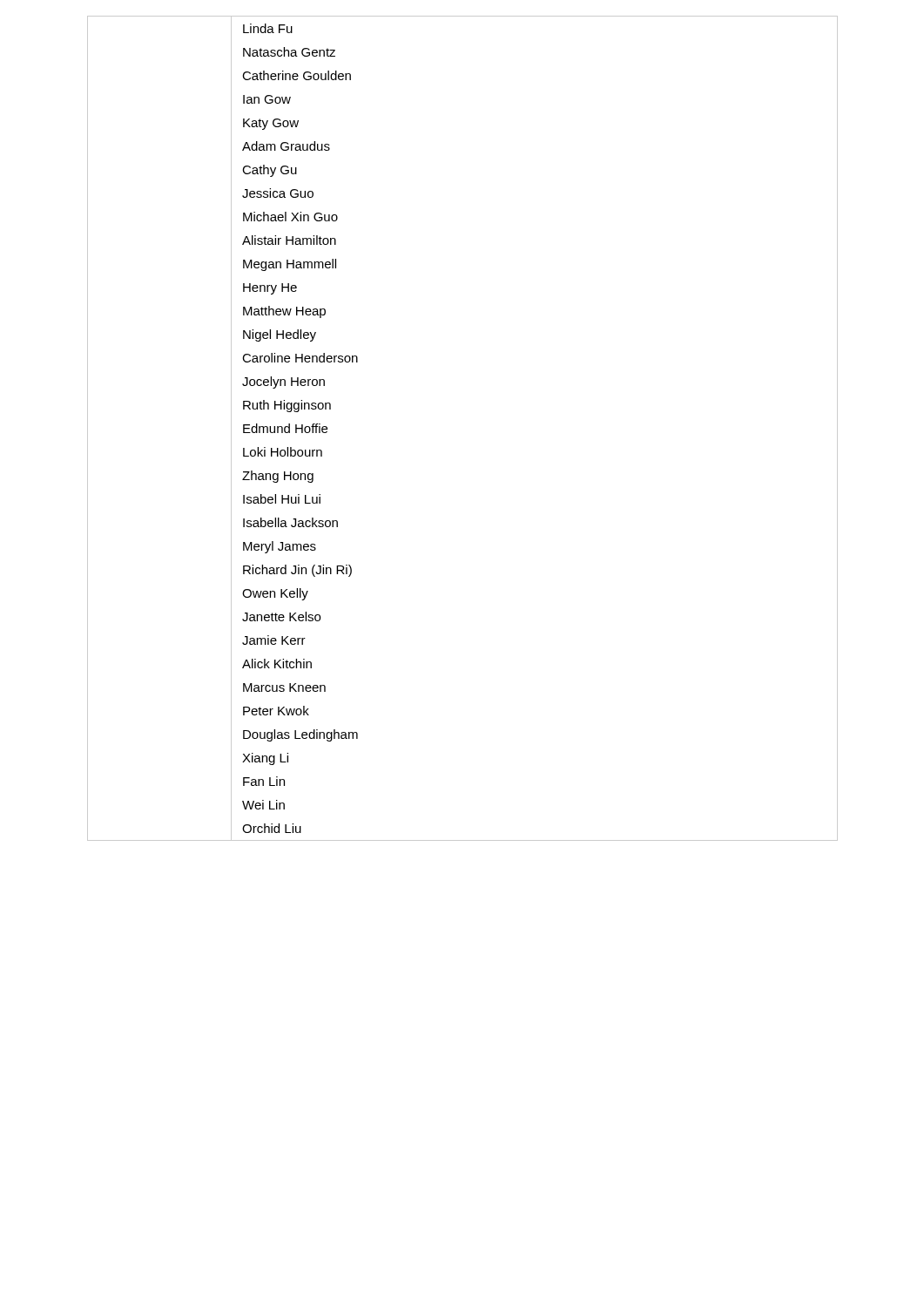924x1307 pixels.
Task: Find the list item containing "Cathy Gu"
Action: tap(270, 169)
